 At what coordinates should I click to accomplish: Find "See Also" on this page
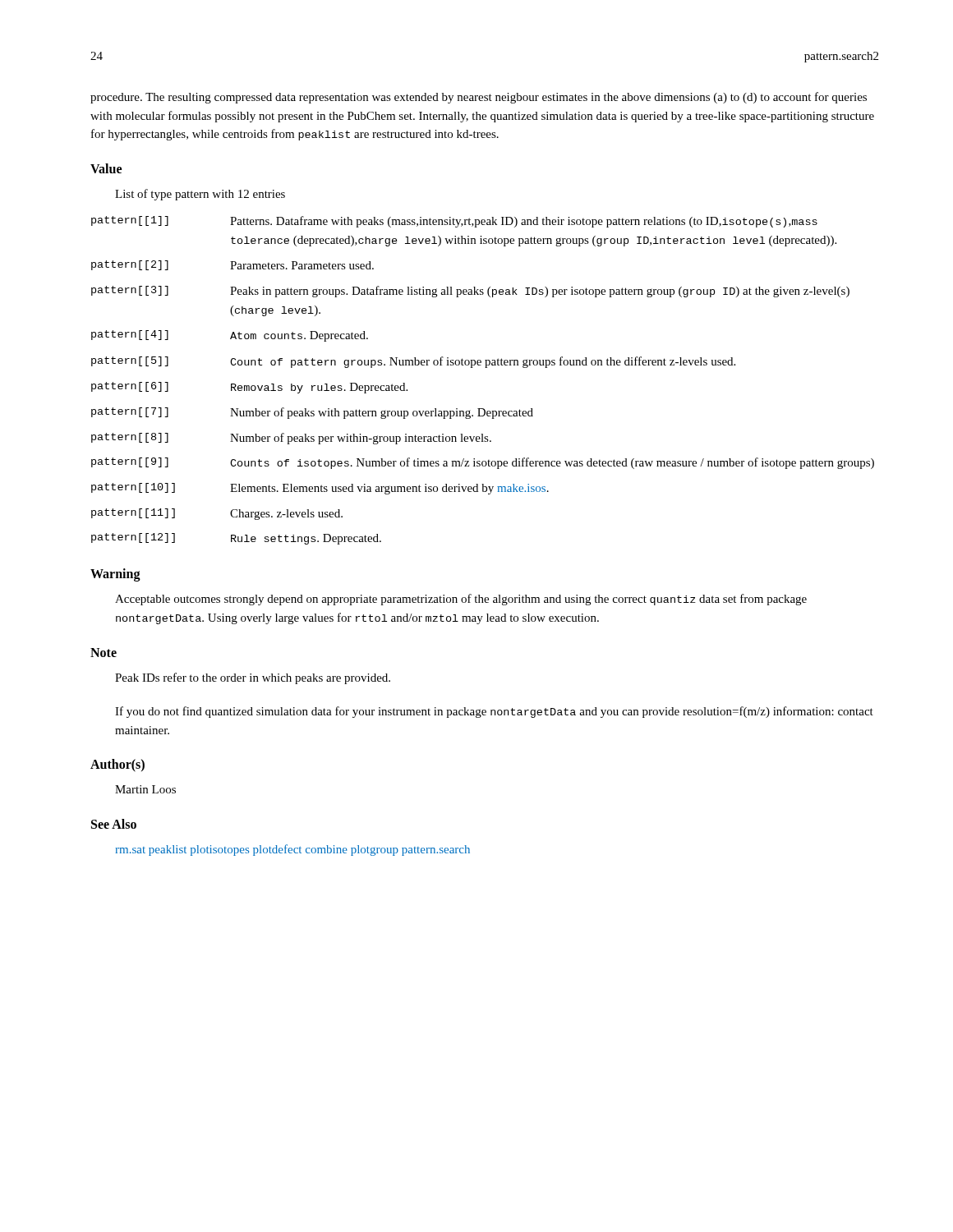114,824
